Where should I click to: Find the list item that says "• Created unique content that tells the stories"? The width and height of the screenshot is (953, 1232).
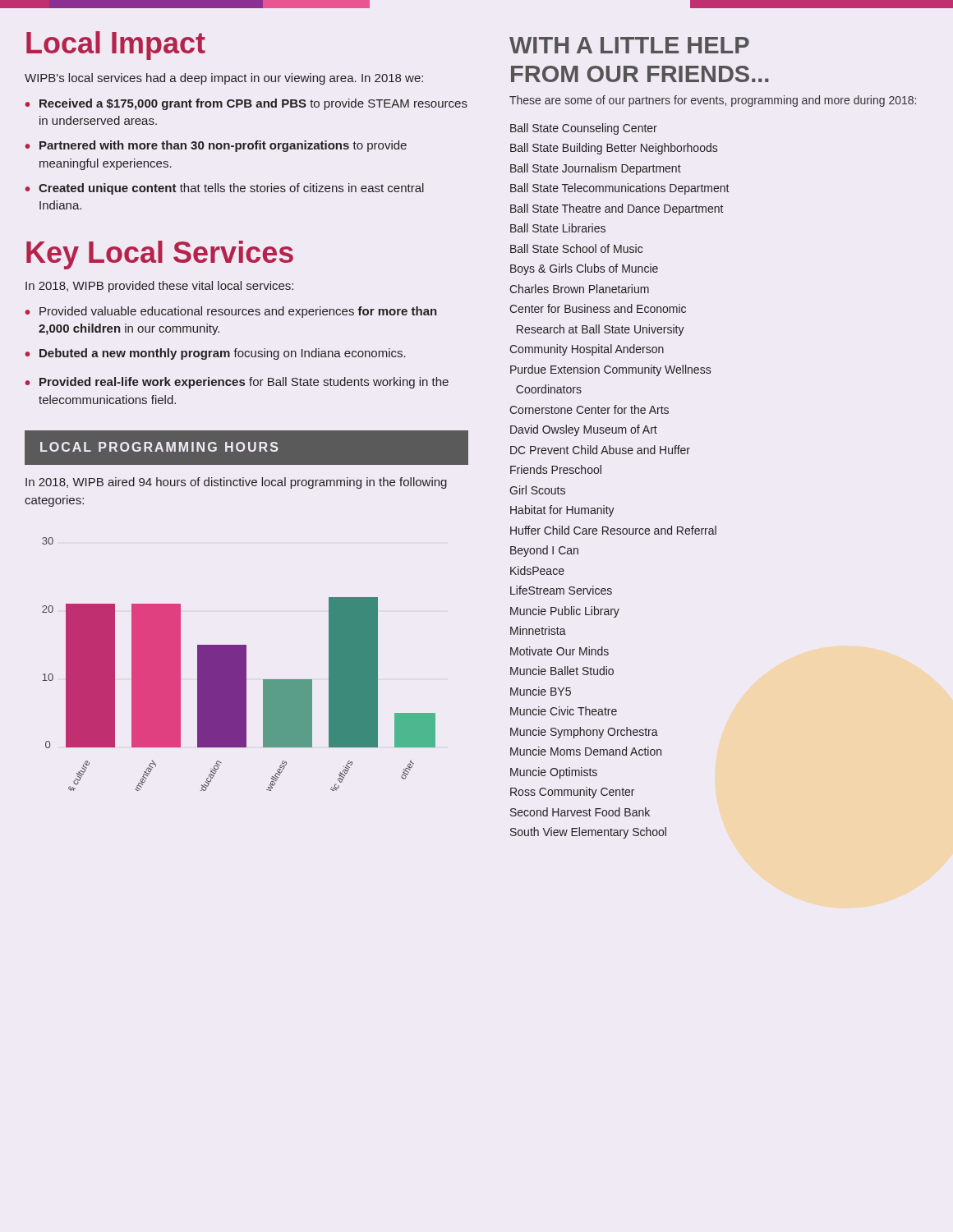[x=246, y=197]
